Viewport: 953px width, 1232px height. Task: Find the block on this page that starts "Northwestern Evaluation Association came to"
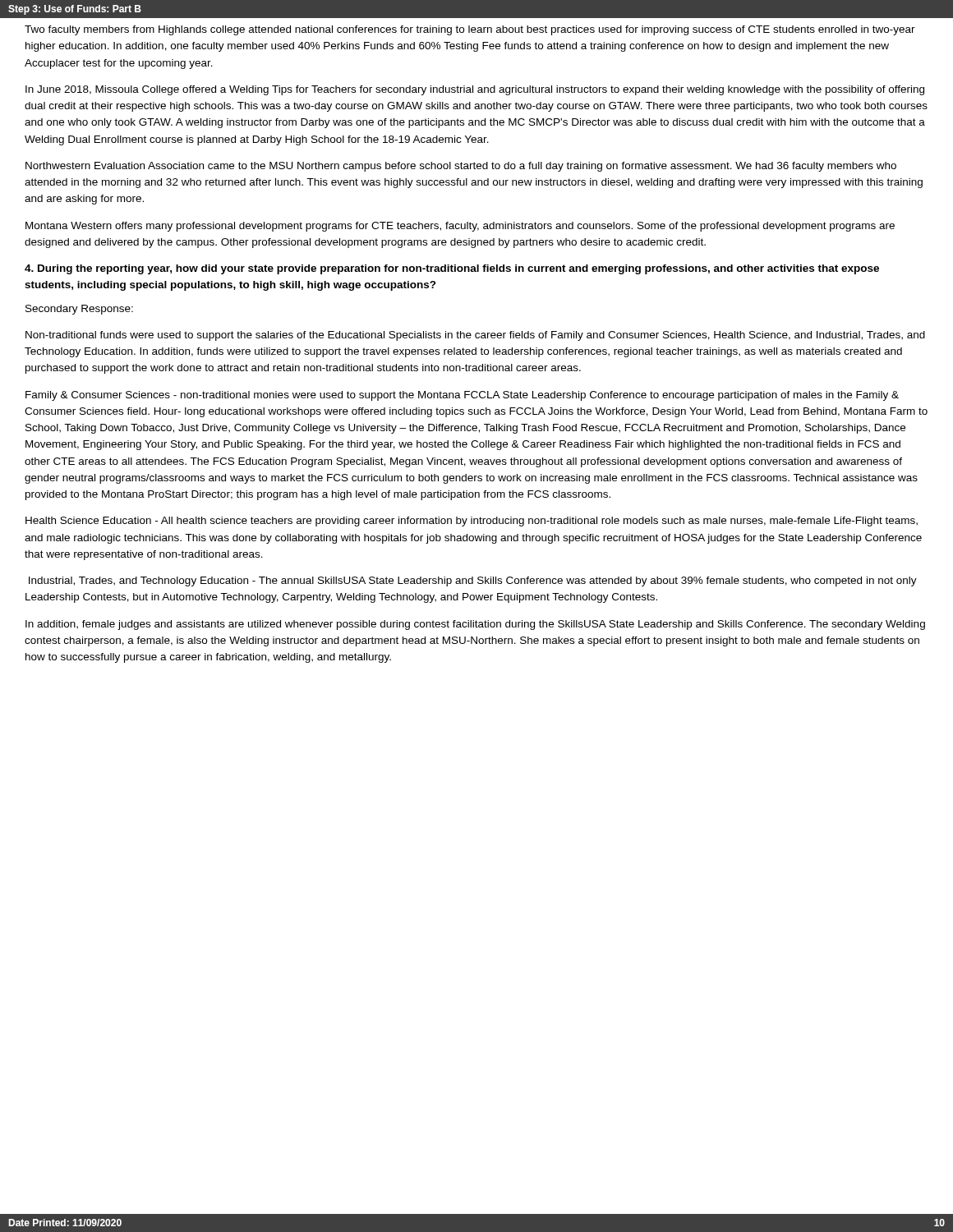[474, 182]
